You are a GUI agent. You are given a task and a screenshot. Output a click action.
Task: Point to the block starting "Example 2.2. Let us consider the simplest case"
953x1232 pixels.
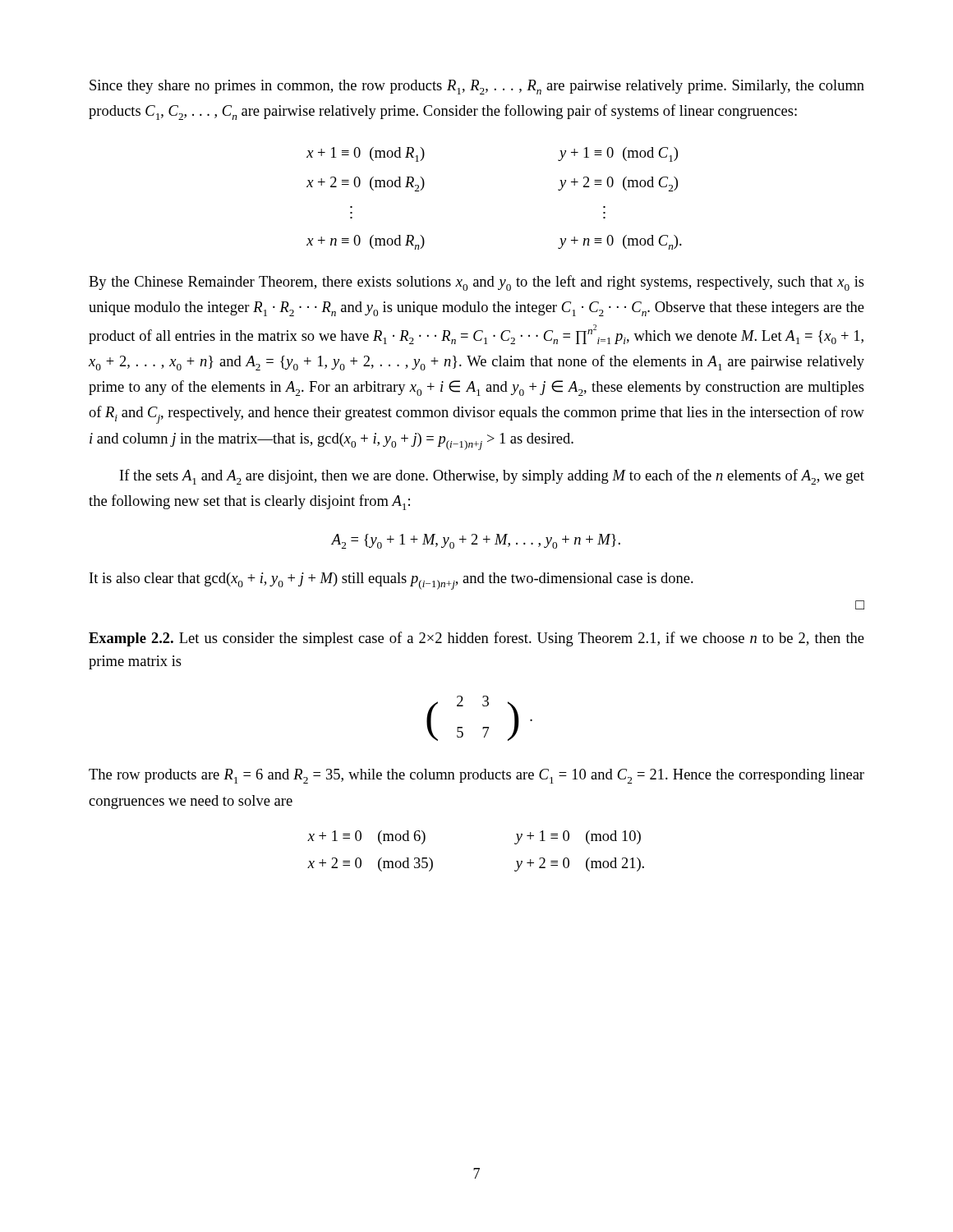[476, 650]
